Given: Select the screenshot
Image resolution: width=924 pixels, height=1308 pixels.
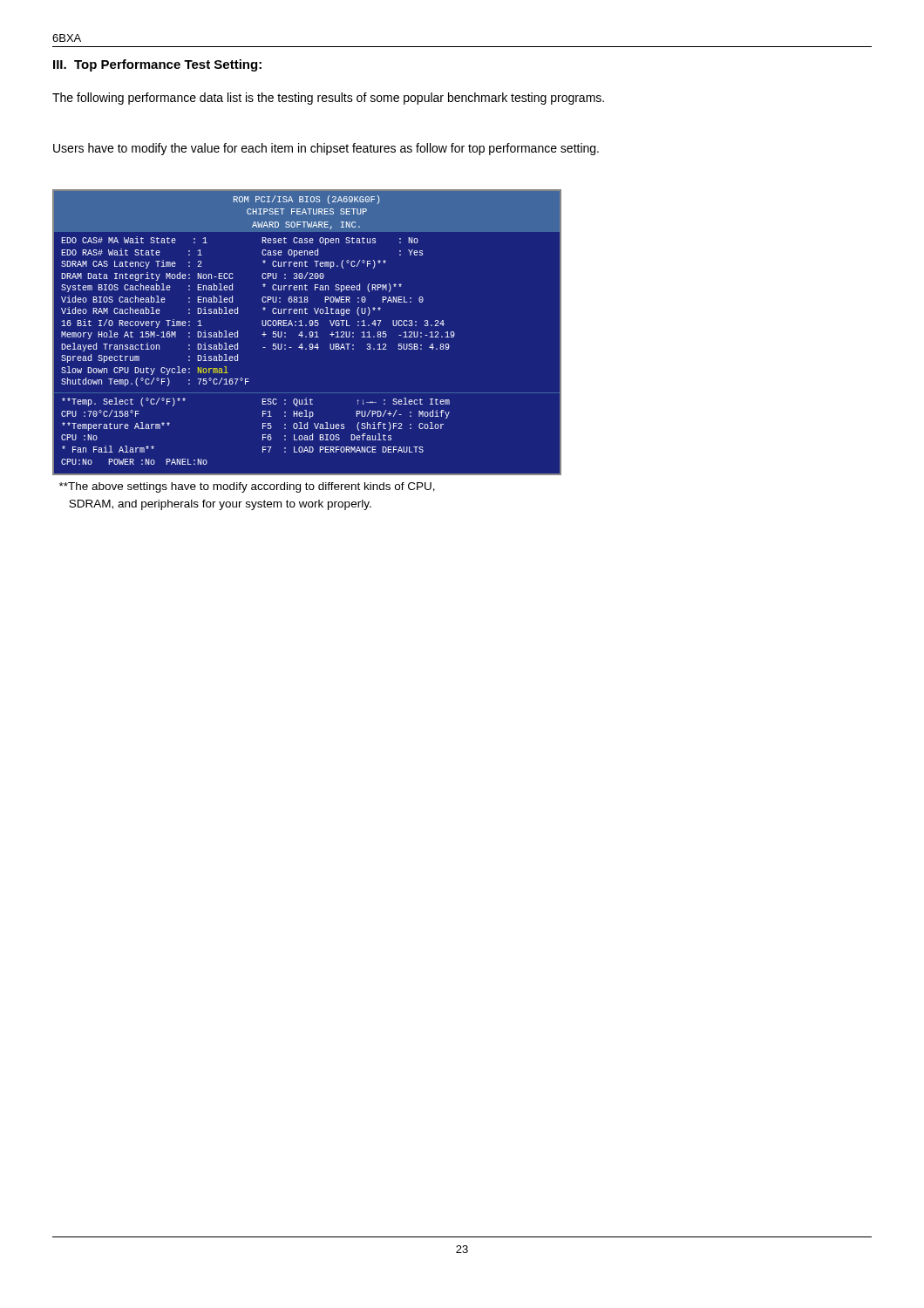Looking at the screenshot, I should pyautogui.click(x=307, y=332).
